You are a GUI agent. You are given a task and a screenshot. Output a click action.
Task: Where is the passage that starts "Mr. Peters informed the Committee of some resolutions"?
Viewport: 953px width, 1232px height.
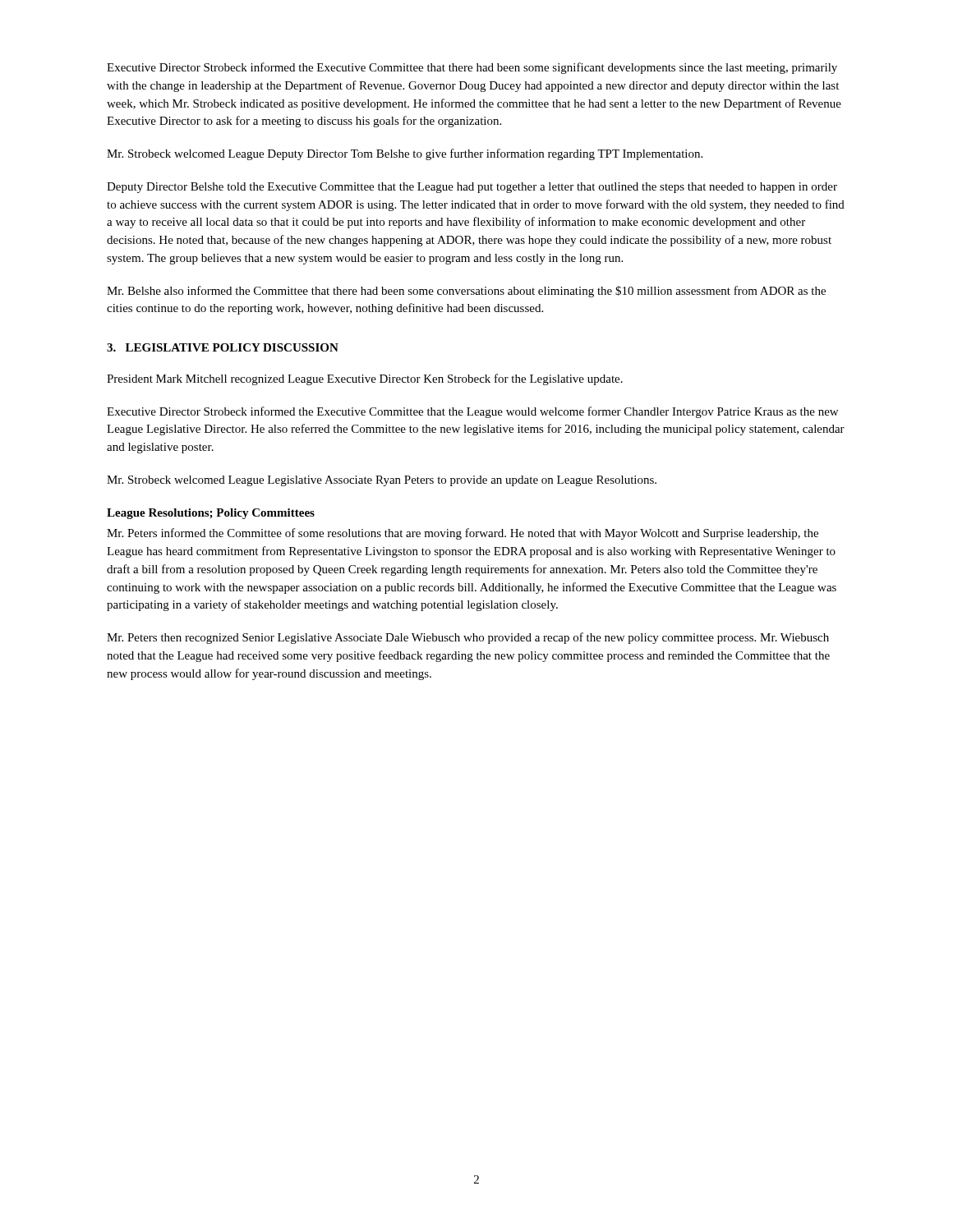click(x=472, y=569)
